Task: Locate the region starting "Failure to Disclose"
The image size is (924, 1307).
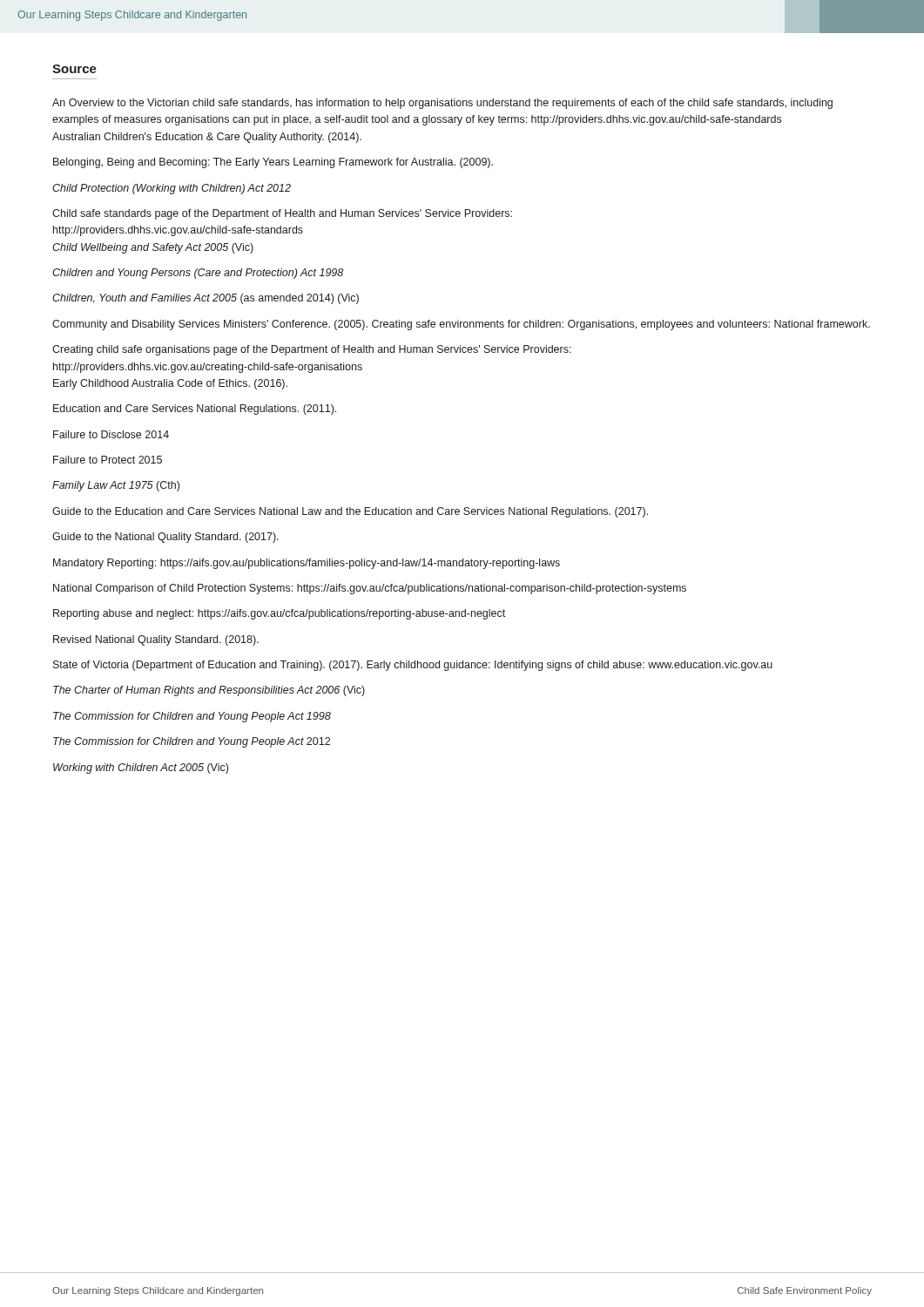Action: pos(111,435)
